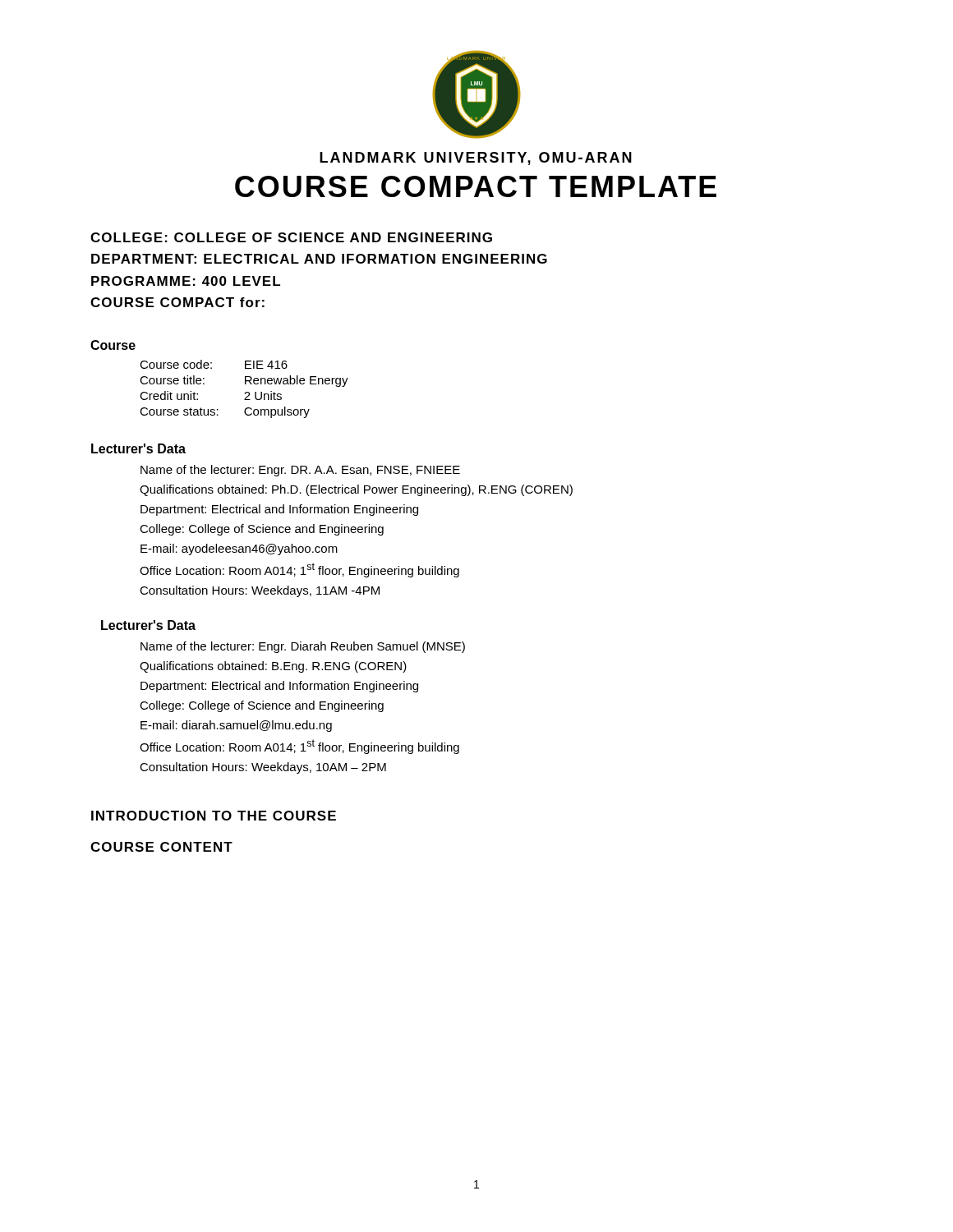This screenshot has width=953, height=1232.
Task: Select the element starting "COURSE CONTENT"
Action: (162, 847)
